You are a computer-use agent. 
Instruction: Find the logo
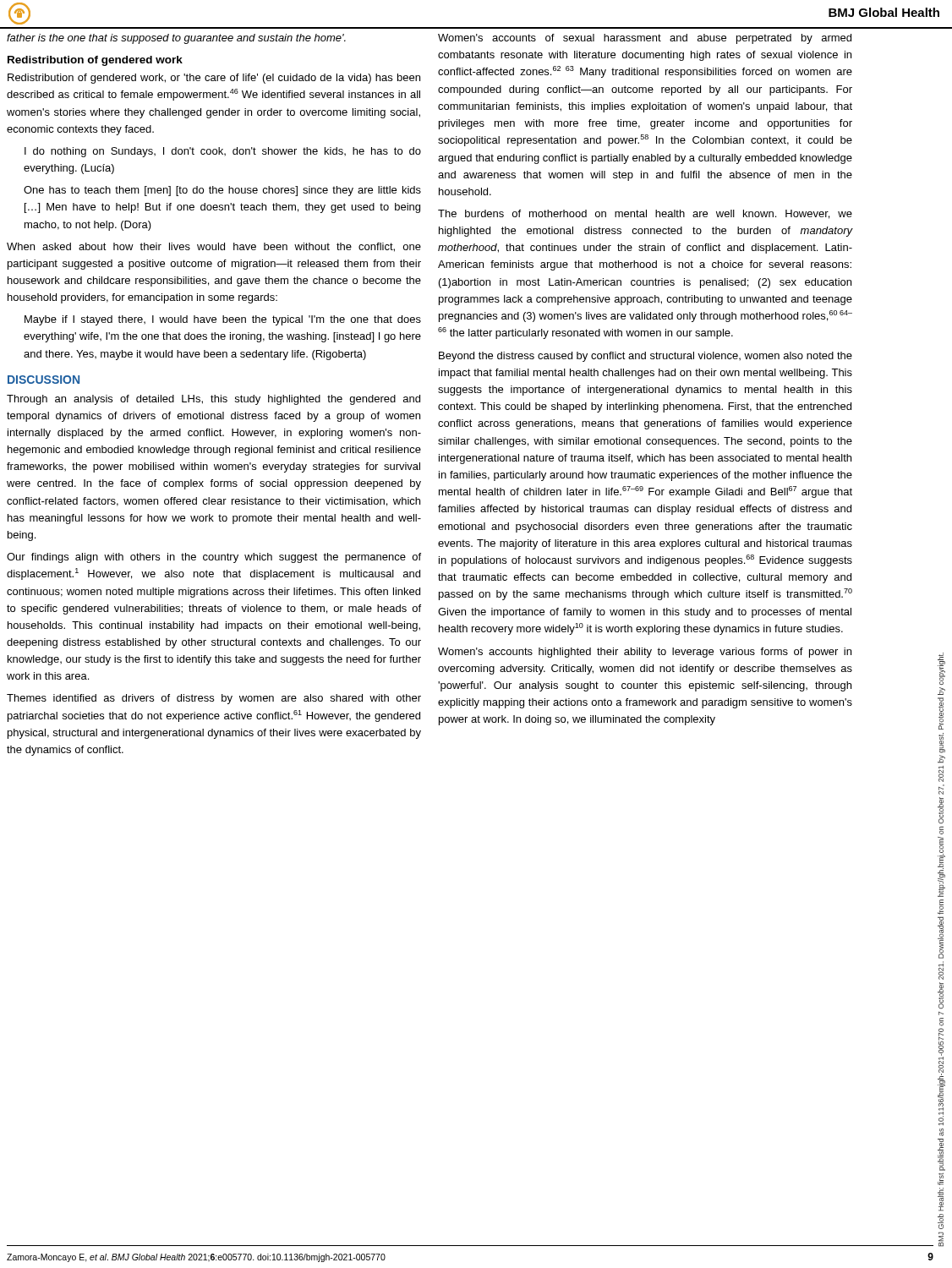[x=19, y=14]
